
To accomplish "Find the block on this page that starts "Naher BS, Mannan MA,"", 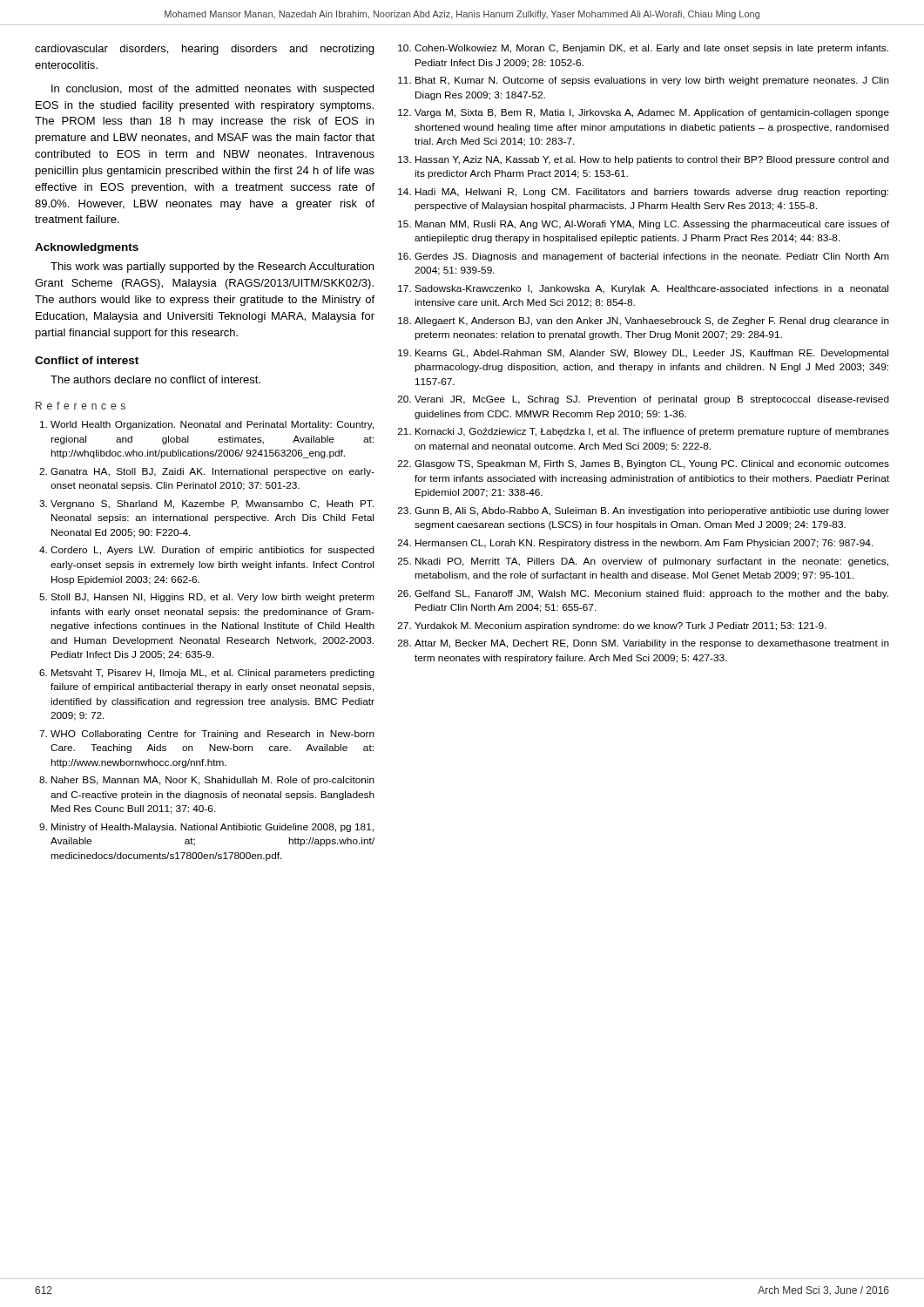I will point(213,794).
